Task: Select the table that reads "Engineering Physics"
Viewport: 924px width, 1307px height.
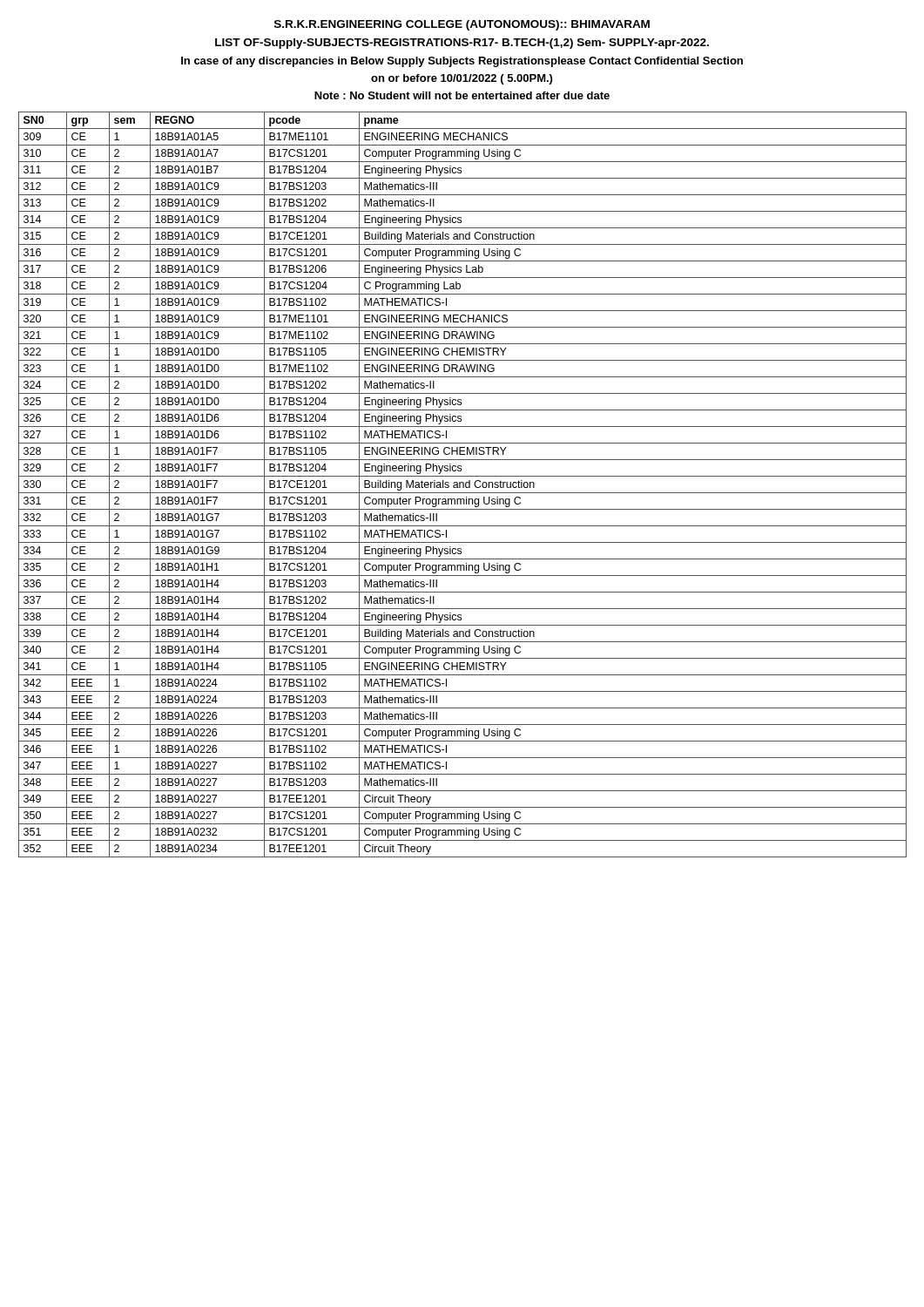Action: (x=462, y=485)
